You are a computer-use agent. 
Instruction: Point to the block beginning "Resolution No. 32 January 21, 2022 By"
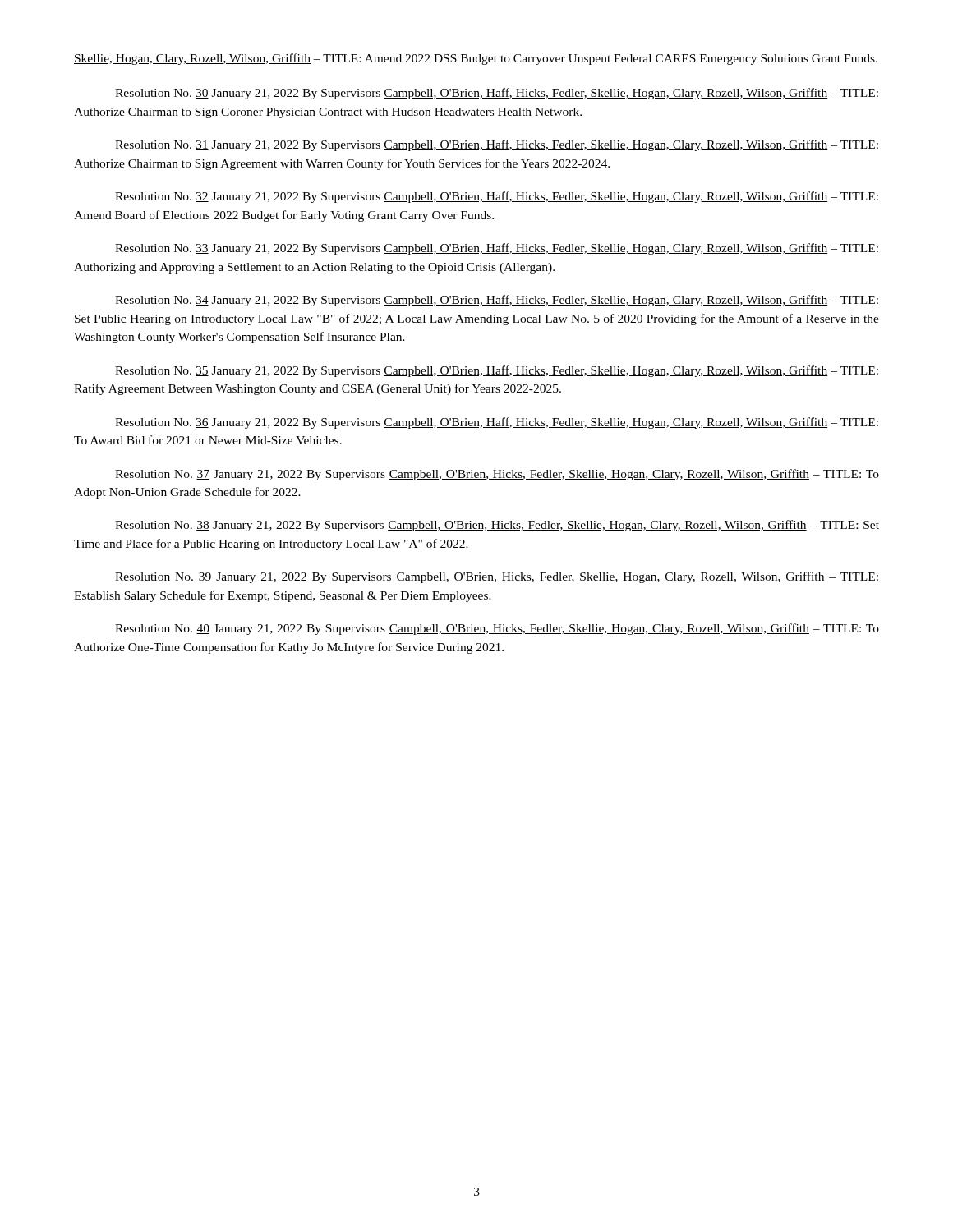pyautogui.click(x=476, y=205)
